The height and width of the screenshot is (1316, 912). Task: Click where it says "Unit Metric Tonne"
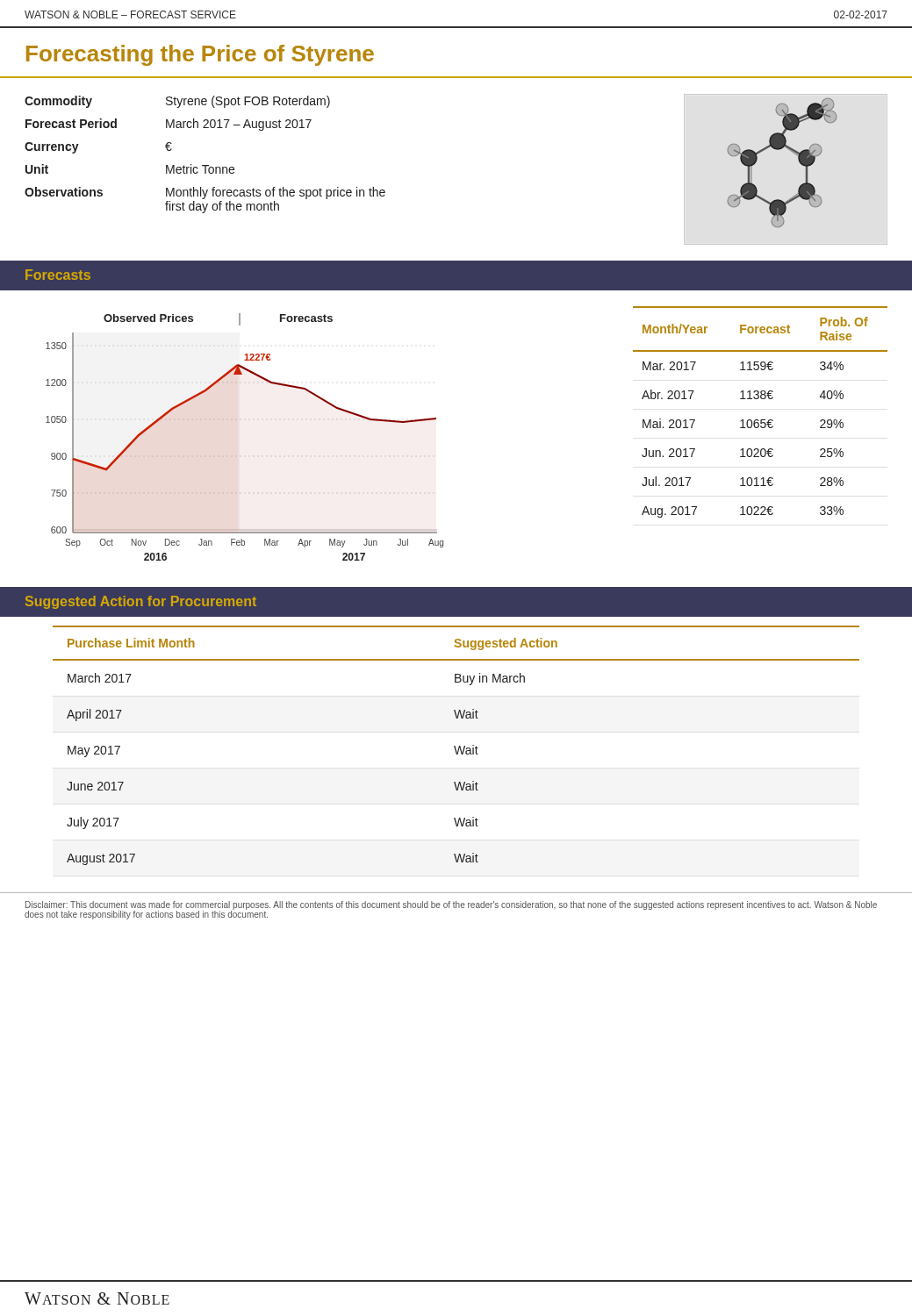[37, 168]
